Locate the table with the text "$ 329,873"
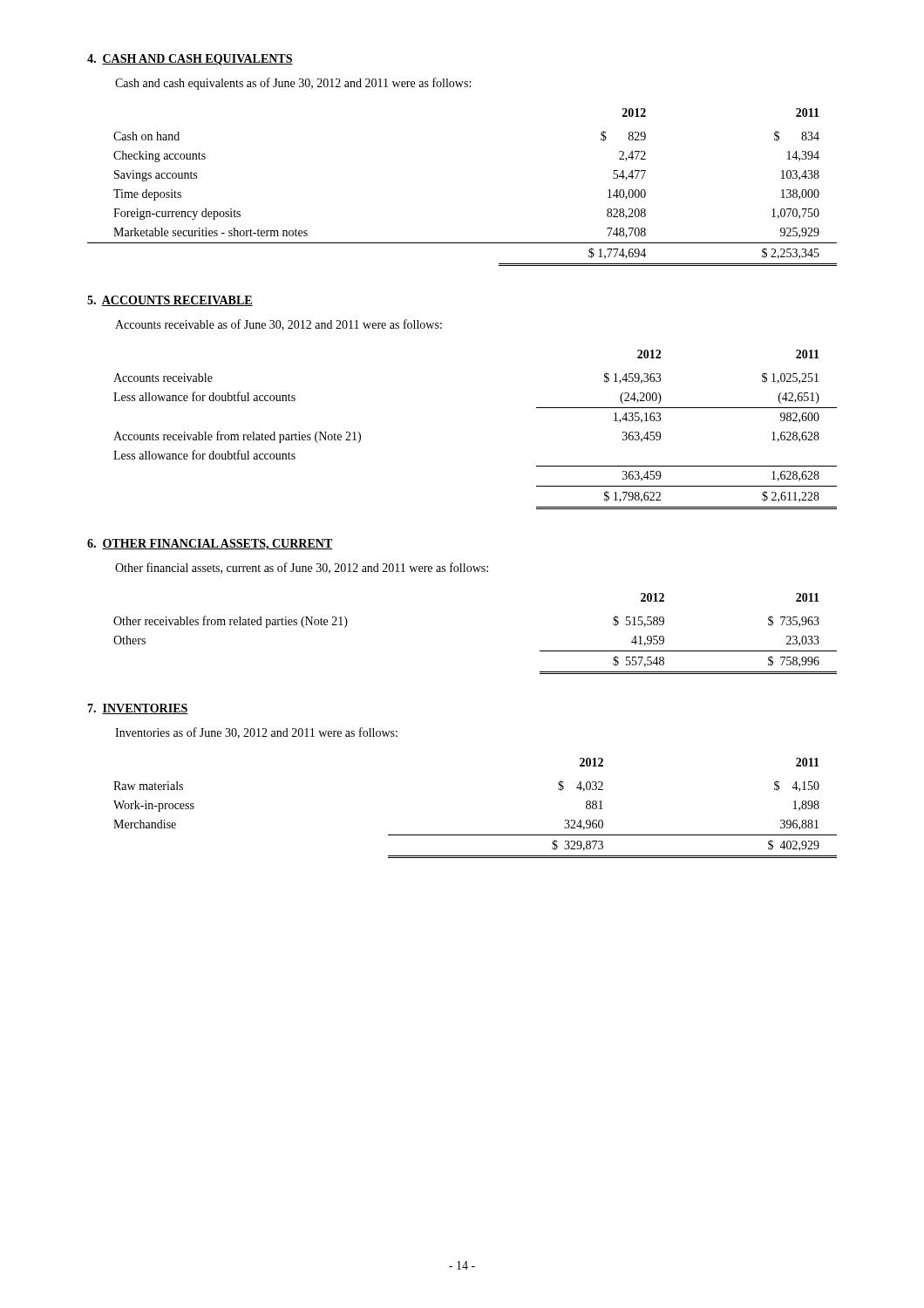Viewport: 924px width, 1308px height. pyautogui.click(x=462, y=805)
